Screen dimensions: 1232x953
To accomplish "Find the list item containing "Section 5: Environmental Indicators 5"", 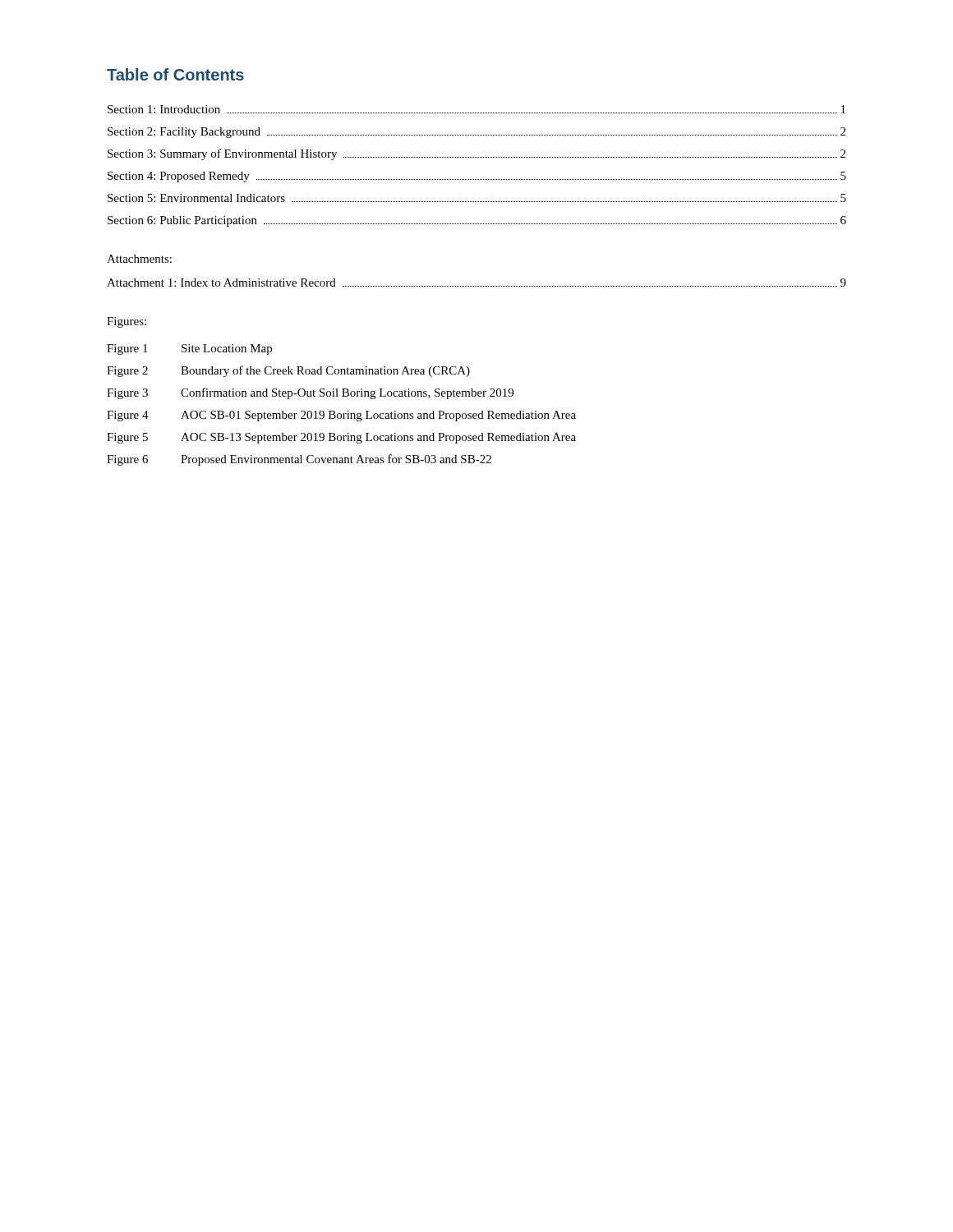I will coord(476,198).
